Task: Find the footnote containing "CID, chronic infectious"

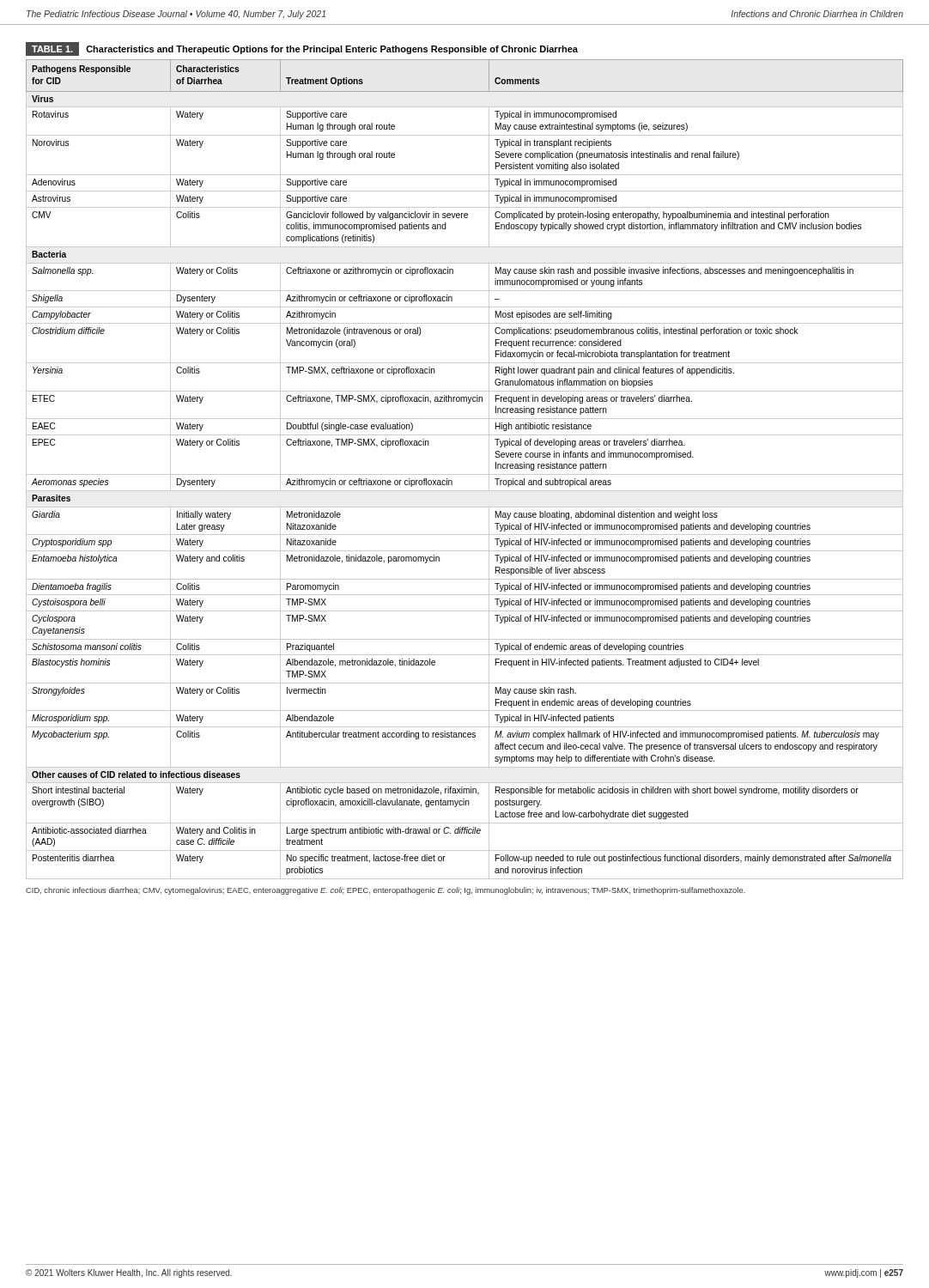Action: click(x=386, y=890)
